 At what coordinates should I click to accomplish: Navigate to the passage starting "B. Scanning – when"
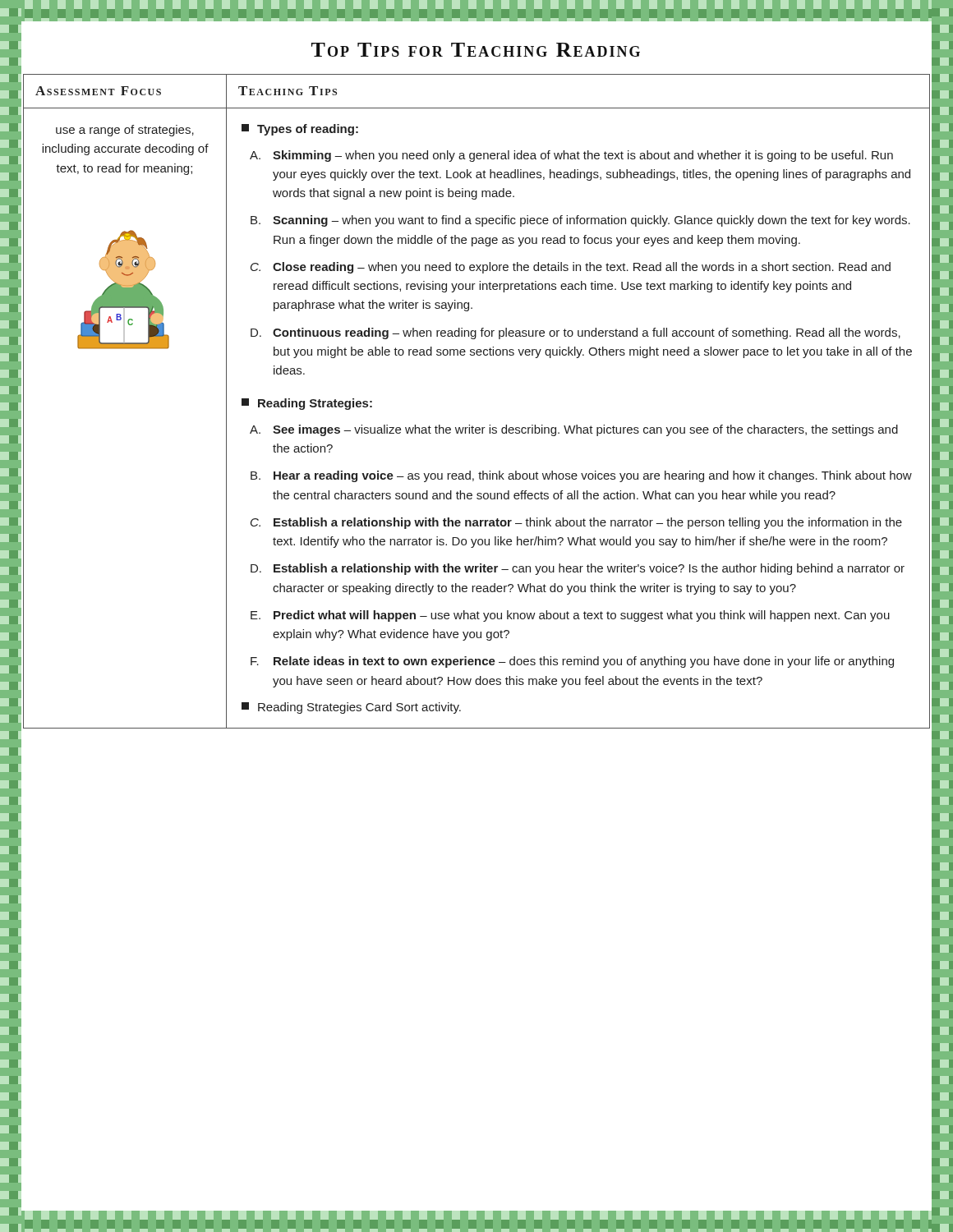tap(582, 230)
